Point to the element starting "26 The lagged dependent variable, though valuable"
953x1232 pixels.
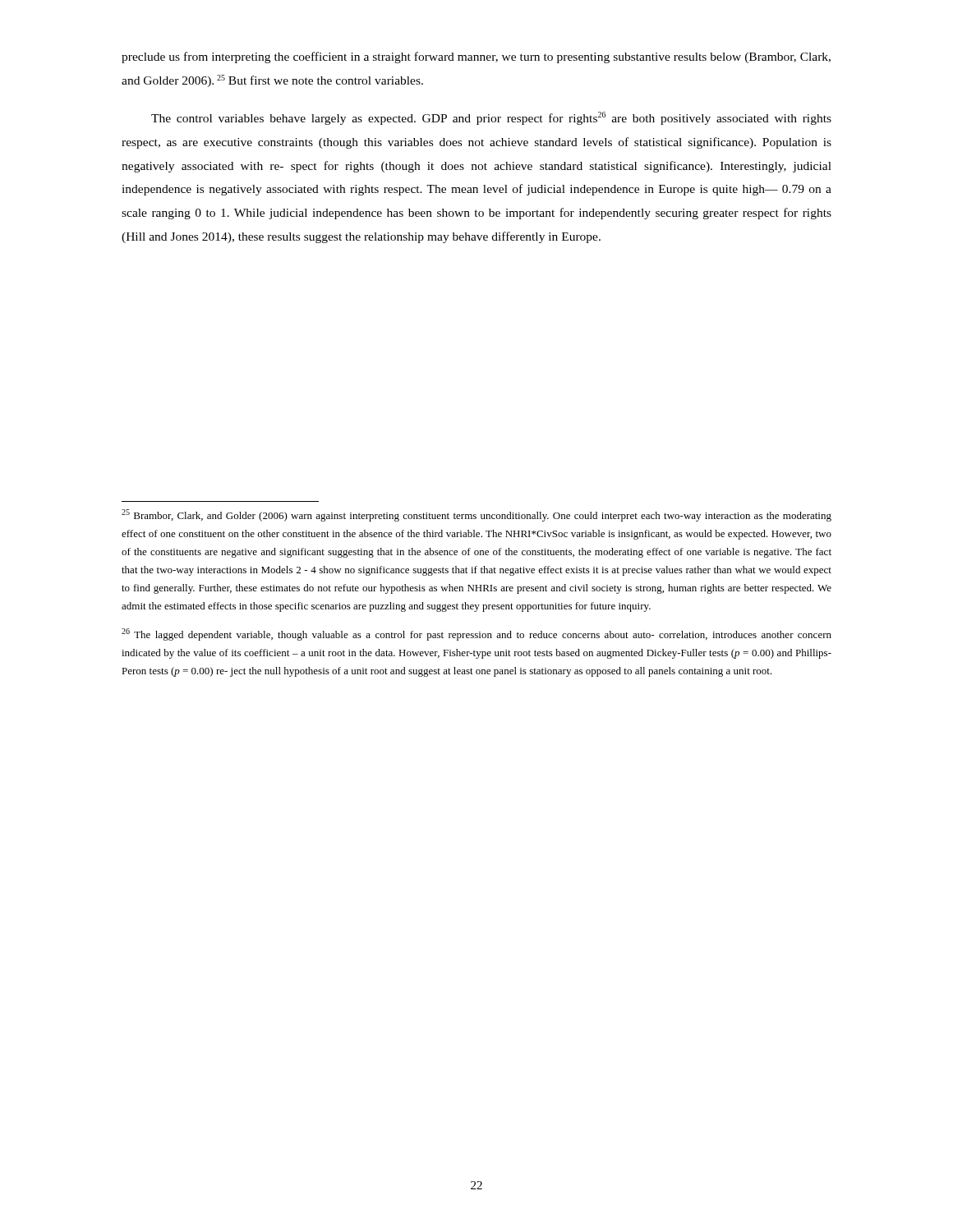476,651
